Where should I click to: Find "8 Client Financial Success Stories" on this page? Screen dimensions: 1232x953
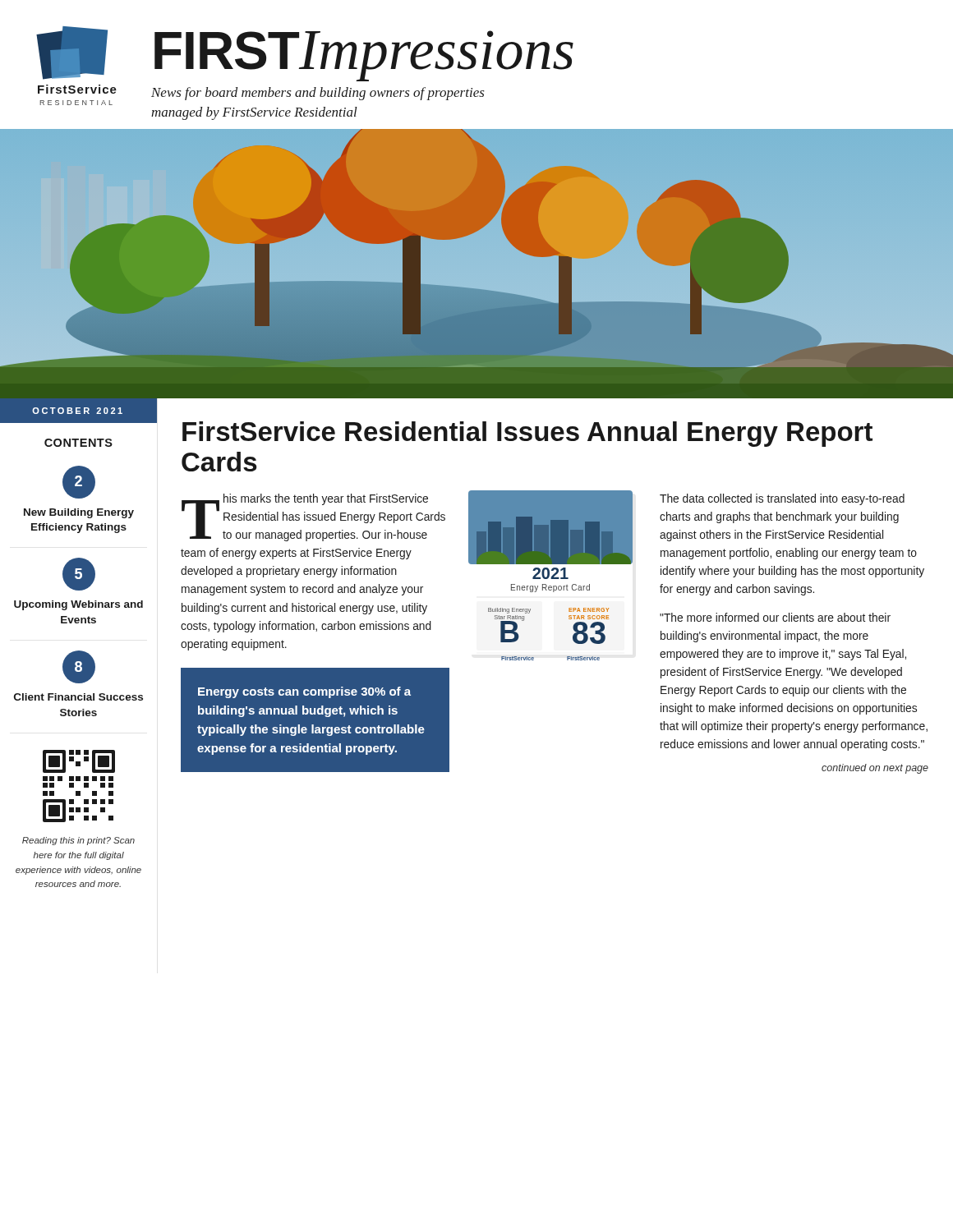78,686
